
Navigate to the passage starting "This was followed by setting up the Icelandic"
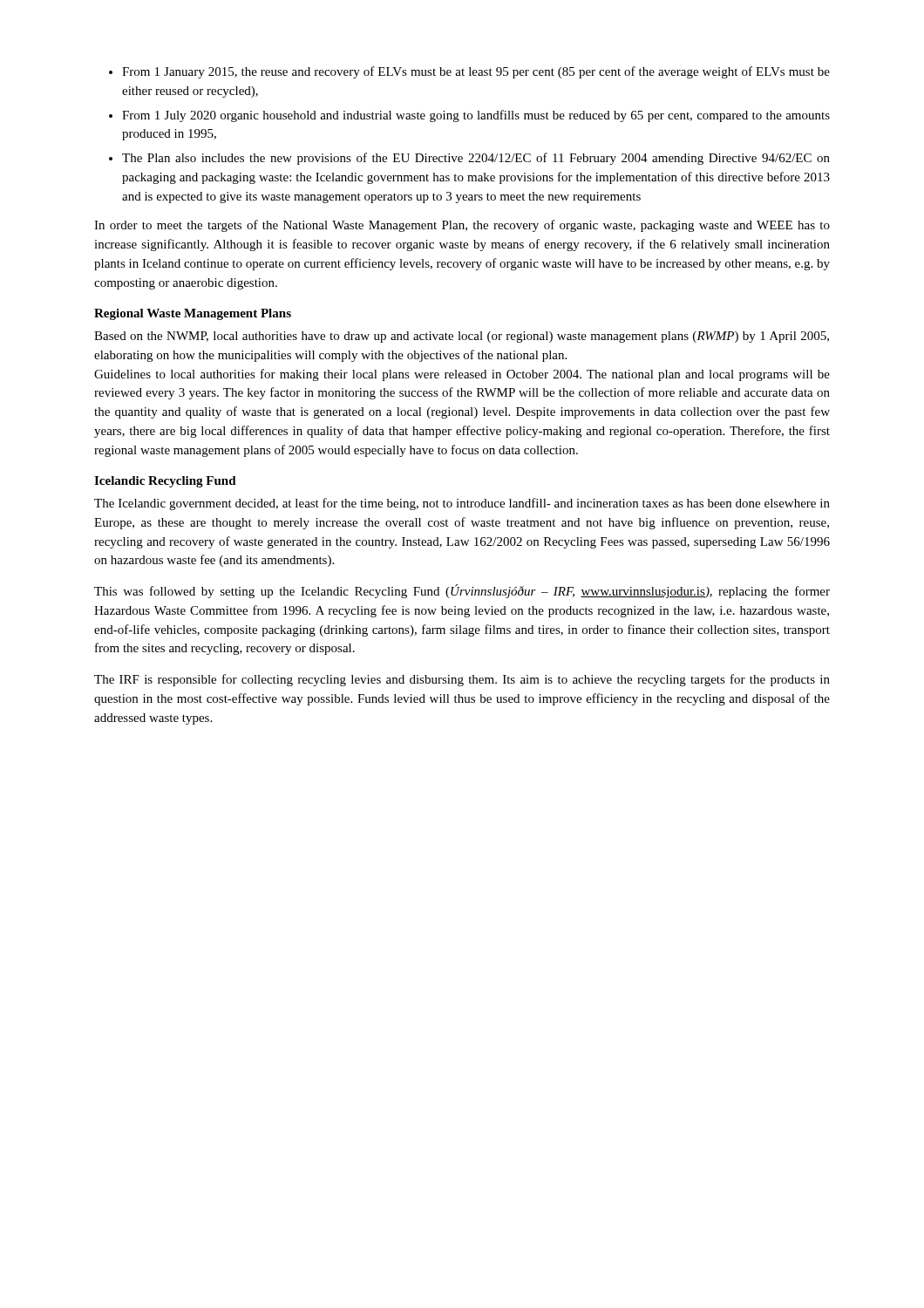462,620
